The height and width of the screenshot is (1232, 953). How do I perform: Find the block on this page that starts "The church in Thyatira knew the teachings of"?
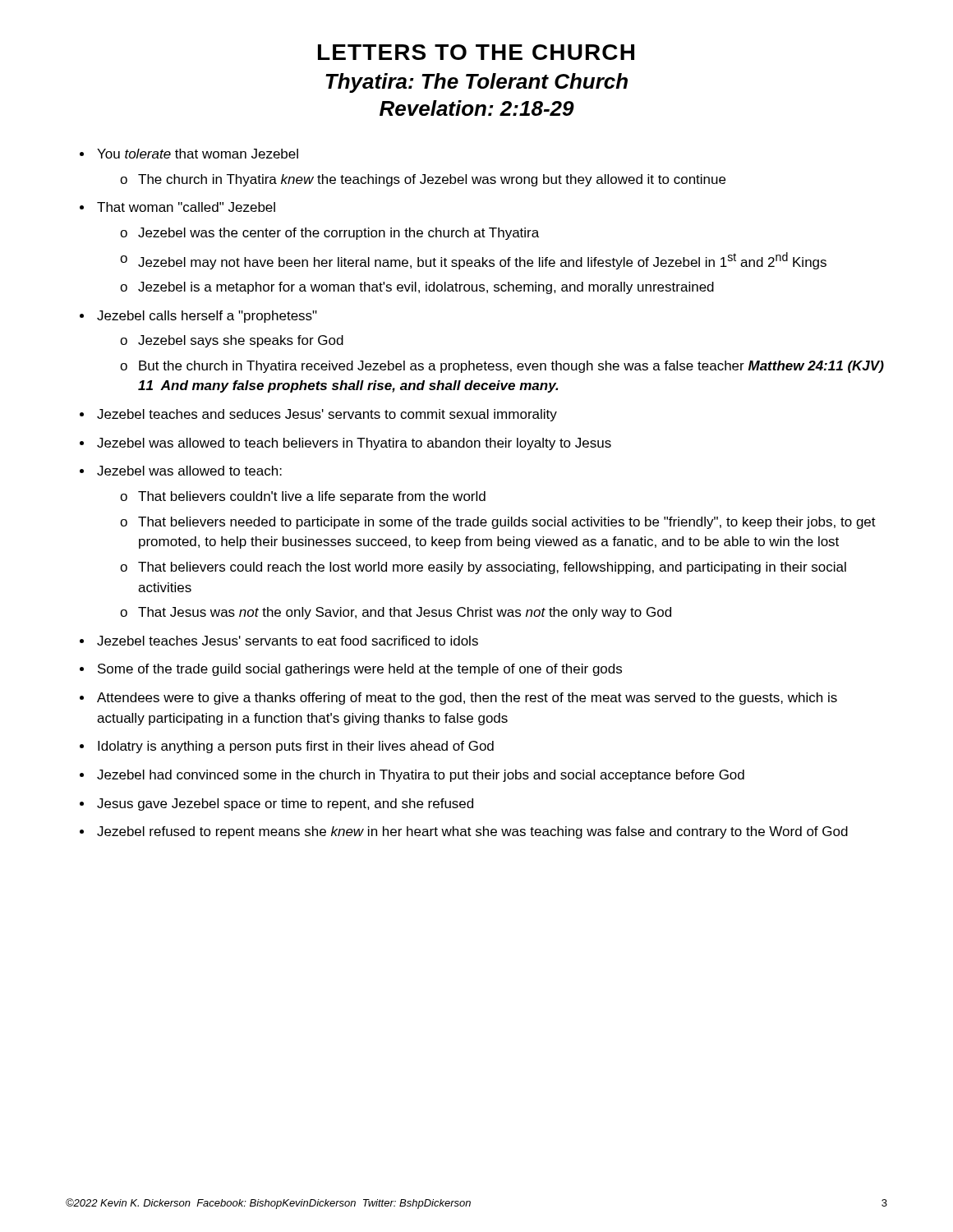432,179
